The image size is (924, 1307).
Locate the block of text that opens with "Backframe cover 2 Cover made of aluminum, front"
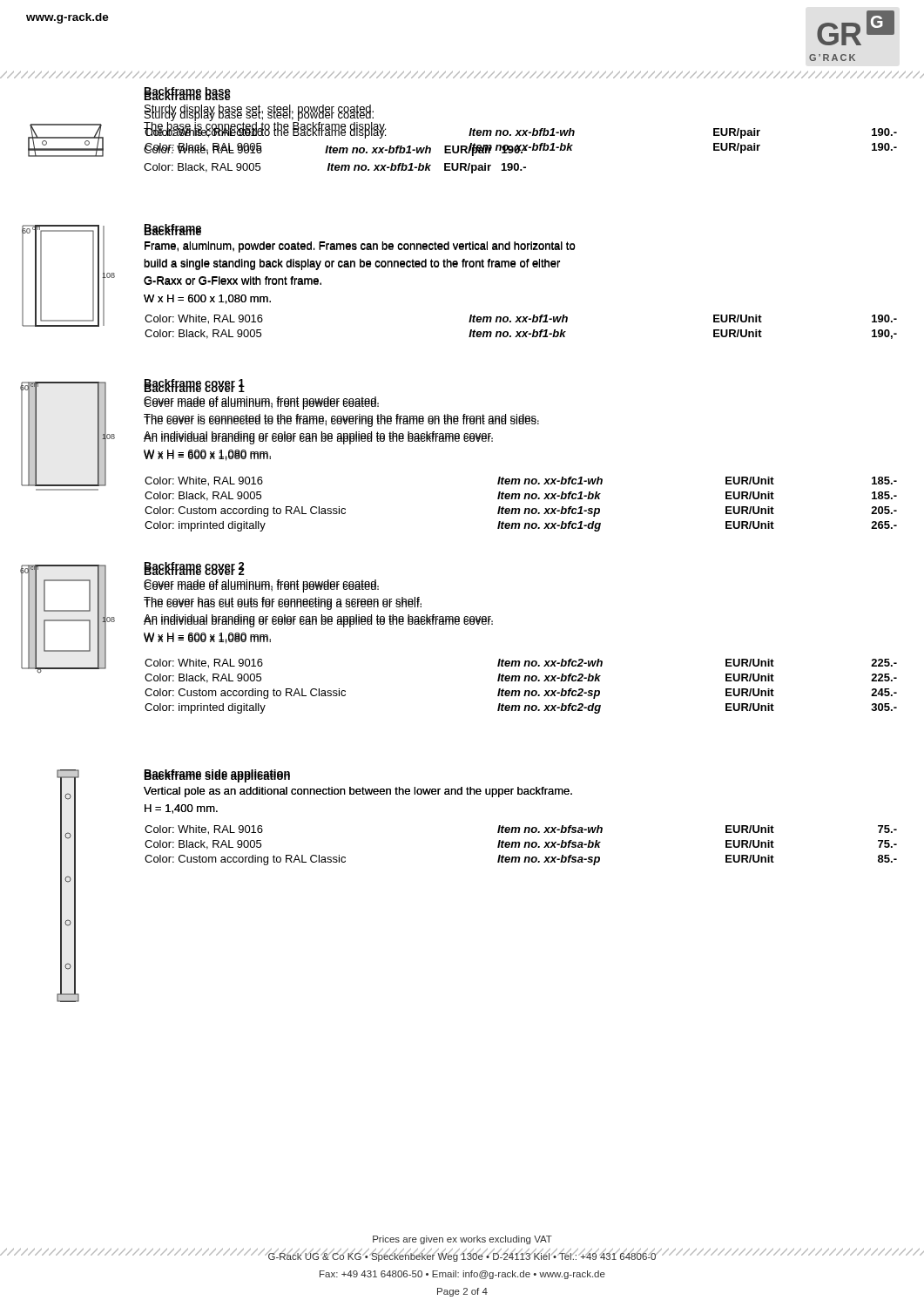coord(319,601)
